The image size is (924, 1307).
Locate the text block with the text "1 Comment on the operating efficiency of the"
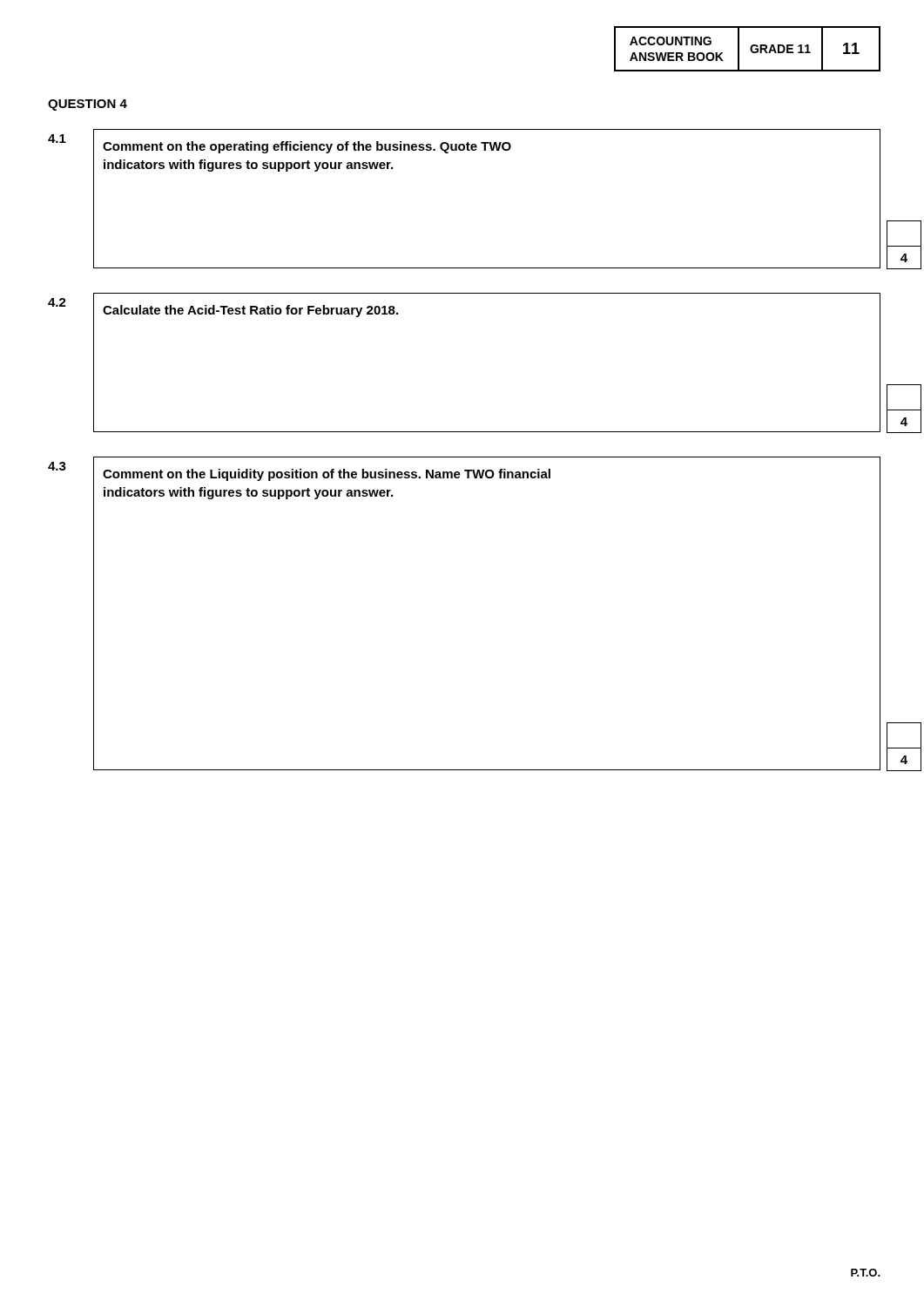click(x=464, y=199)
